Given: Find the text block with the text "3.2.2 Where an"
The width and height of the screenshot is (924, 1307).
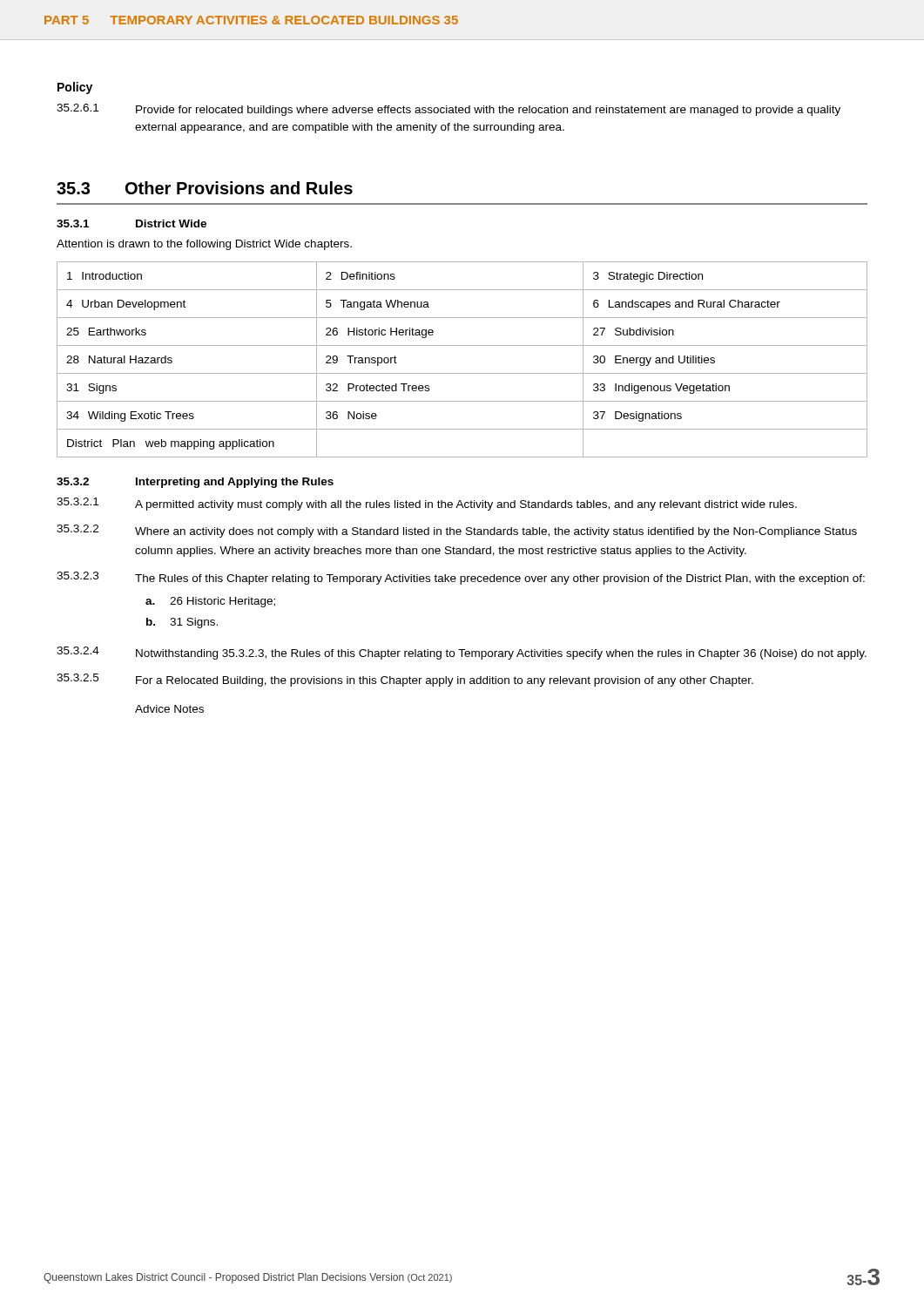Looking at the screenshot, I should (x=462, y=541).
